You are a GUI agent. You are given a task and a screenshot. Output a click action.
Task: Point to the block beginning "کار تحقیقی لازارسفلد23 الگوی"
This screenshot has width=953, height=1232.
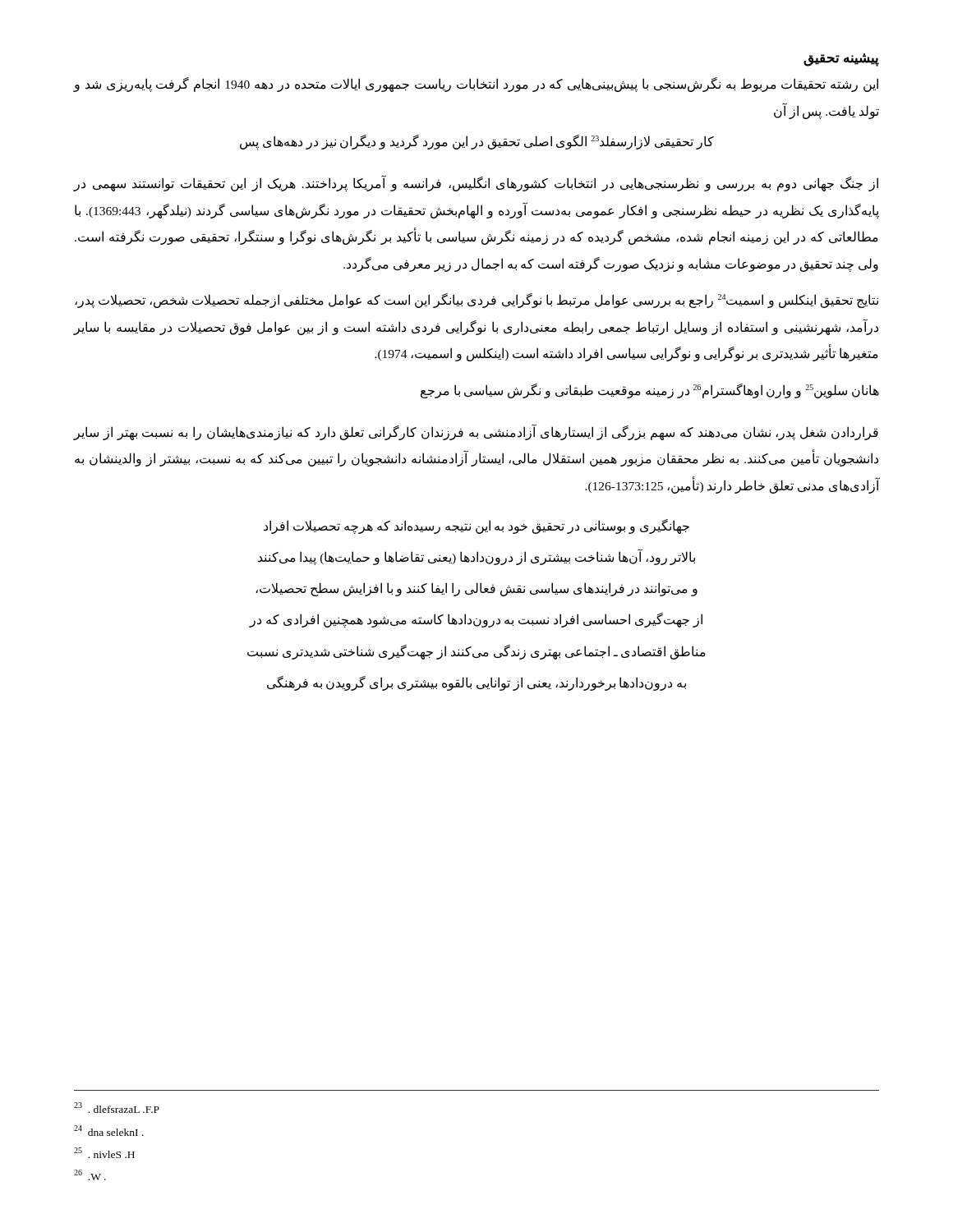(x=476, y=141)
